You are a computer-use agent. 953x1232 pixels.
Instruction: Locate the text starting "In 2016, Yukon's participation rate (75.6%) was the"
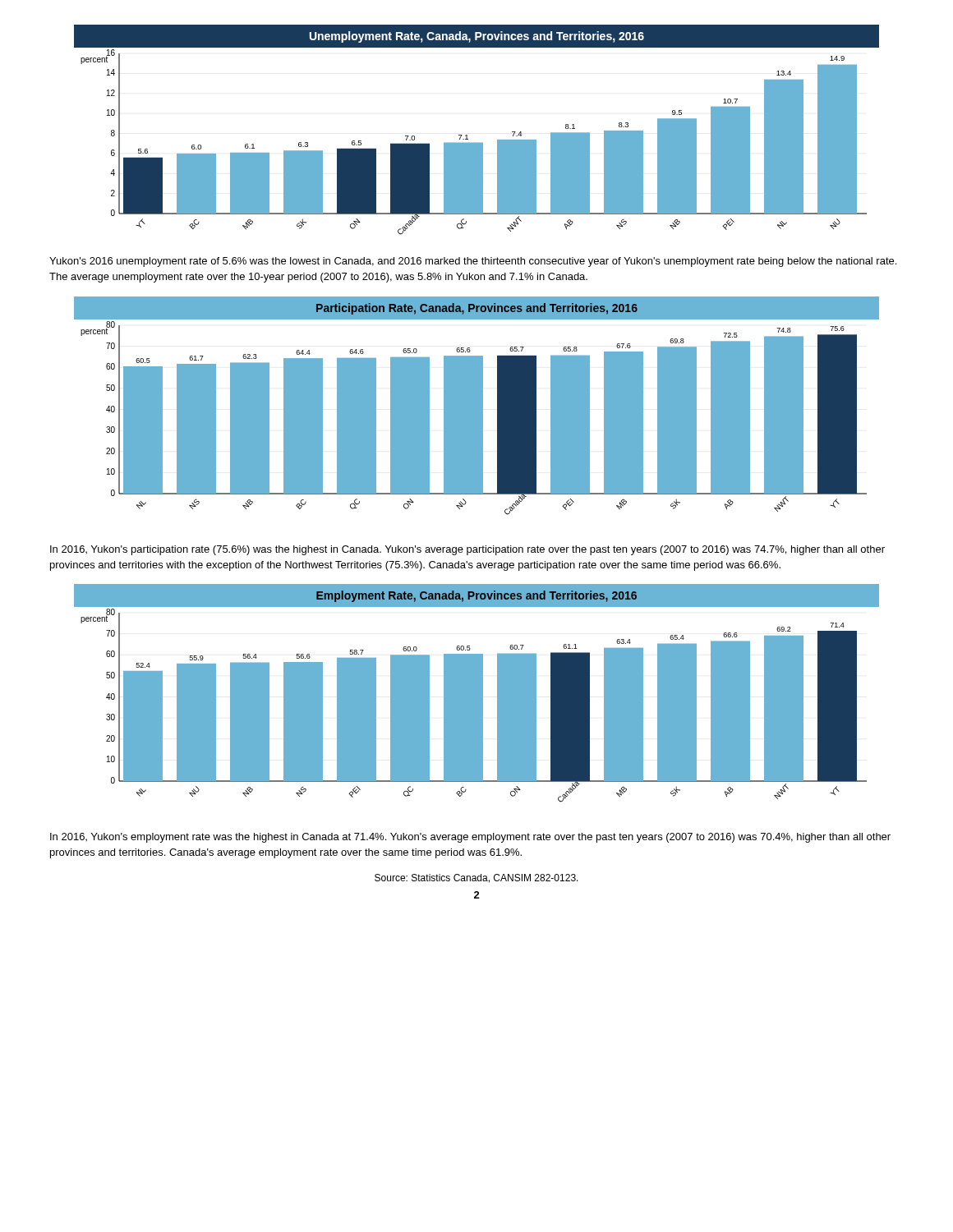point(467,557)
